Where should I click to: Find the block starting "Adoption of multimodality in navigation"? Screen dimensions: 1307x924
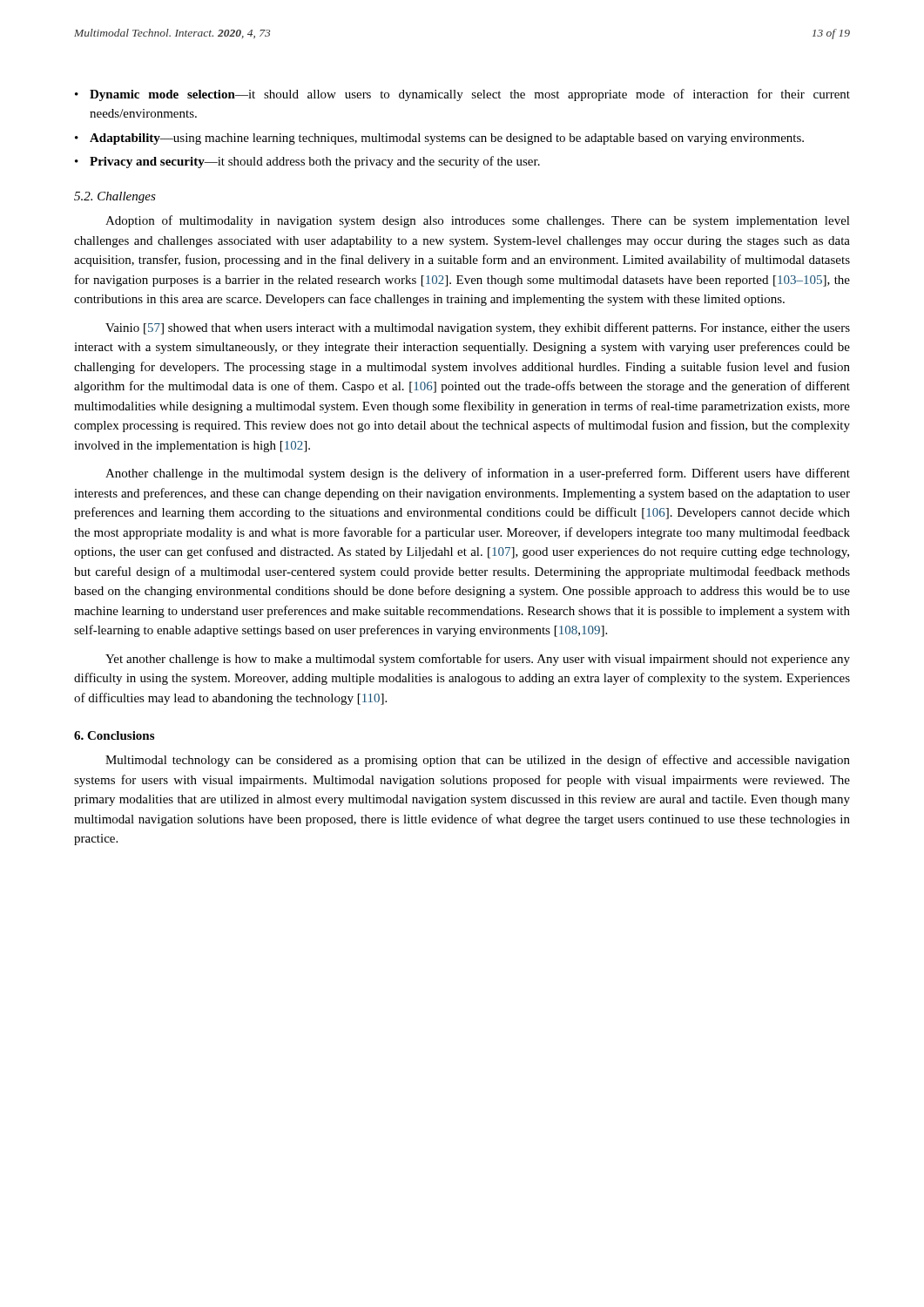tap(462, 260)
